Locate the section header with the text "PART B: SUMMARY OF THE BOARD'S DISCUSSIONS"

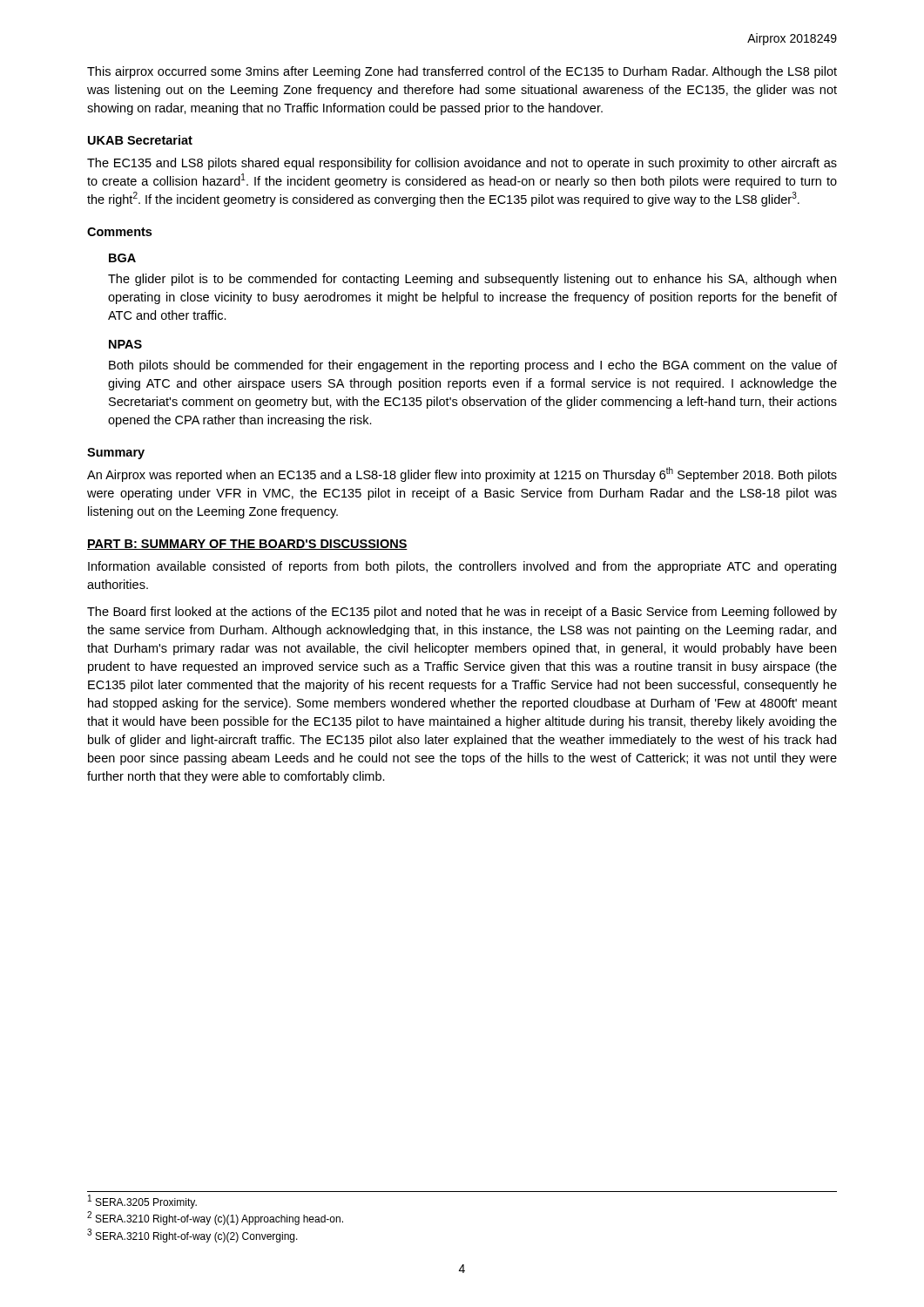[x=247, y=544]
